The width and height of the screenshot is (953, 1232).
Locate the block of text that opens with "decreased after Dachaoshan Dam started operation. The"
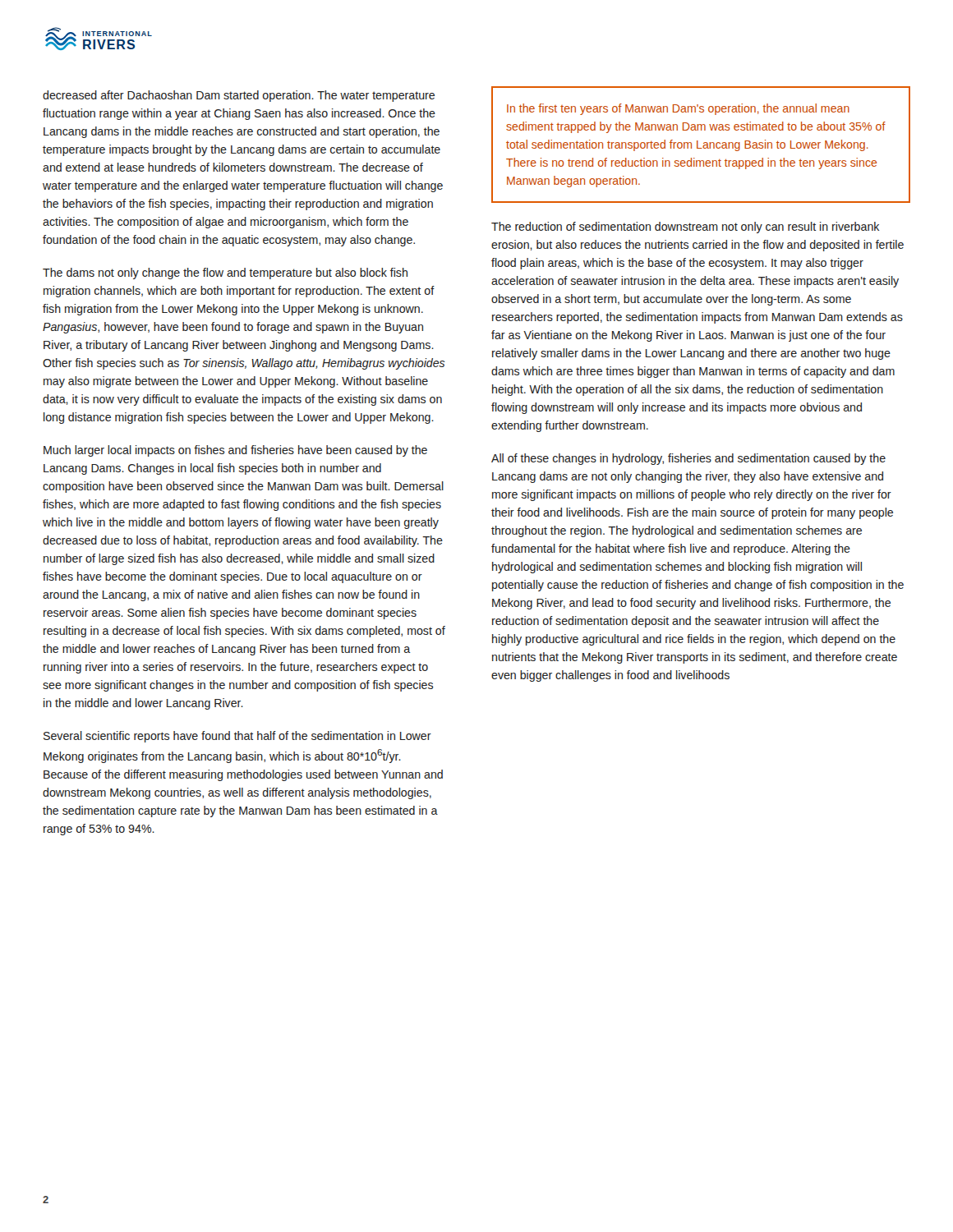243,168
